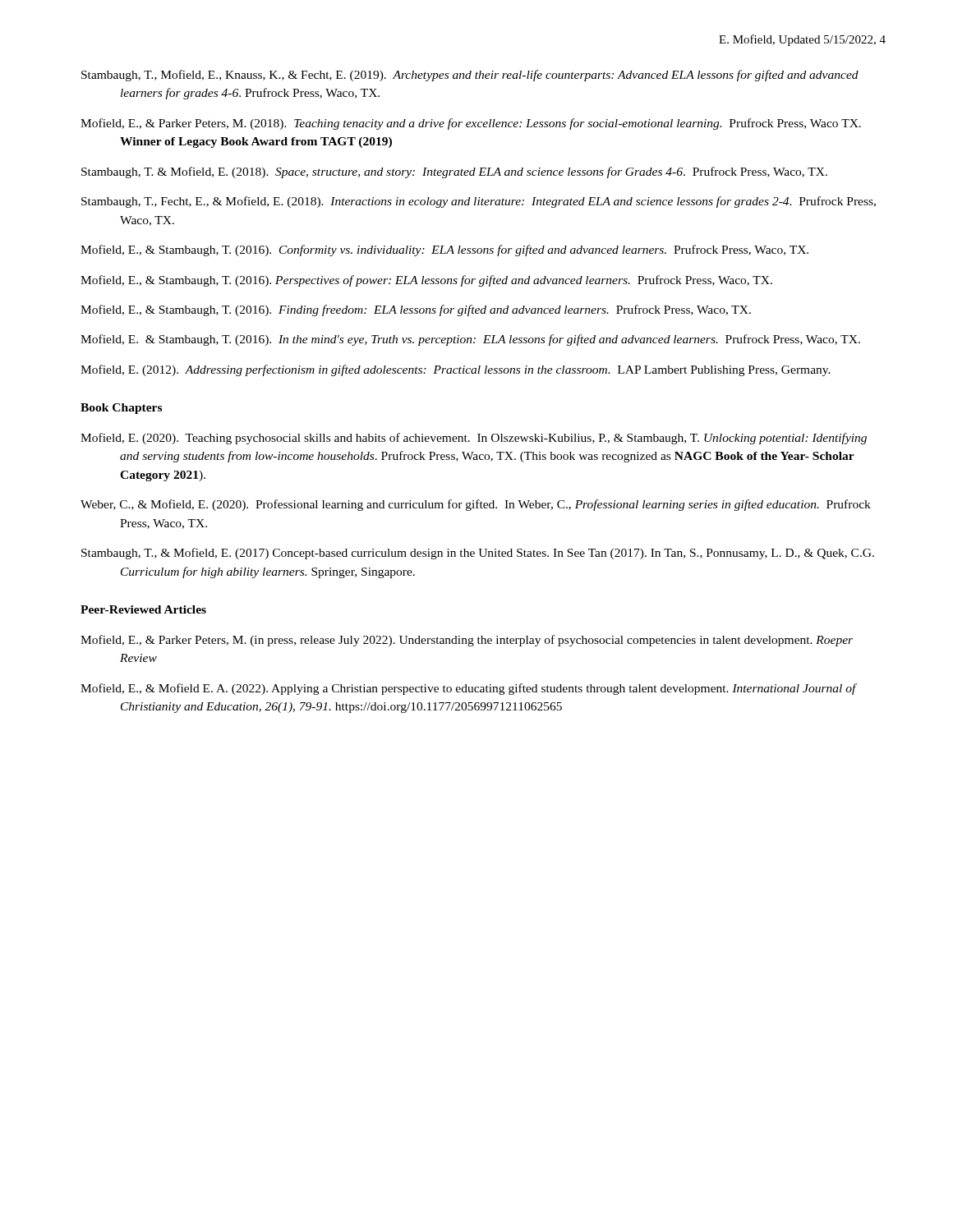Locate the element starting "Mofield, E., & Mofield E. A."
This screenshot has width=953, height=1232.
pos(468,697)
